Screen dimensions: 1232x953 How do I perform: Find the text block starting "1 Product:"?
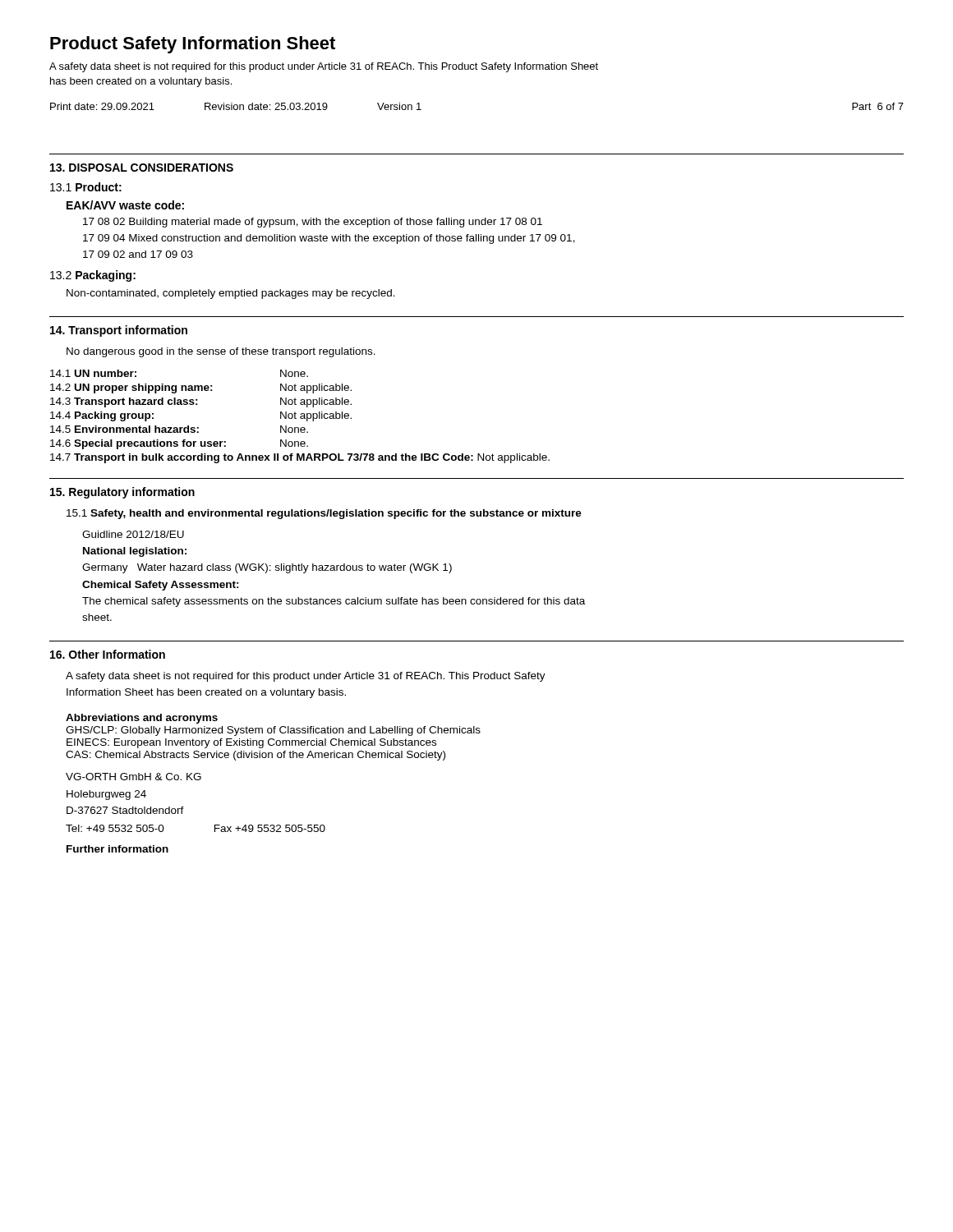click(86, 188)
